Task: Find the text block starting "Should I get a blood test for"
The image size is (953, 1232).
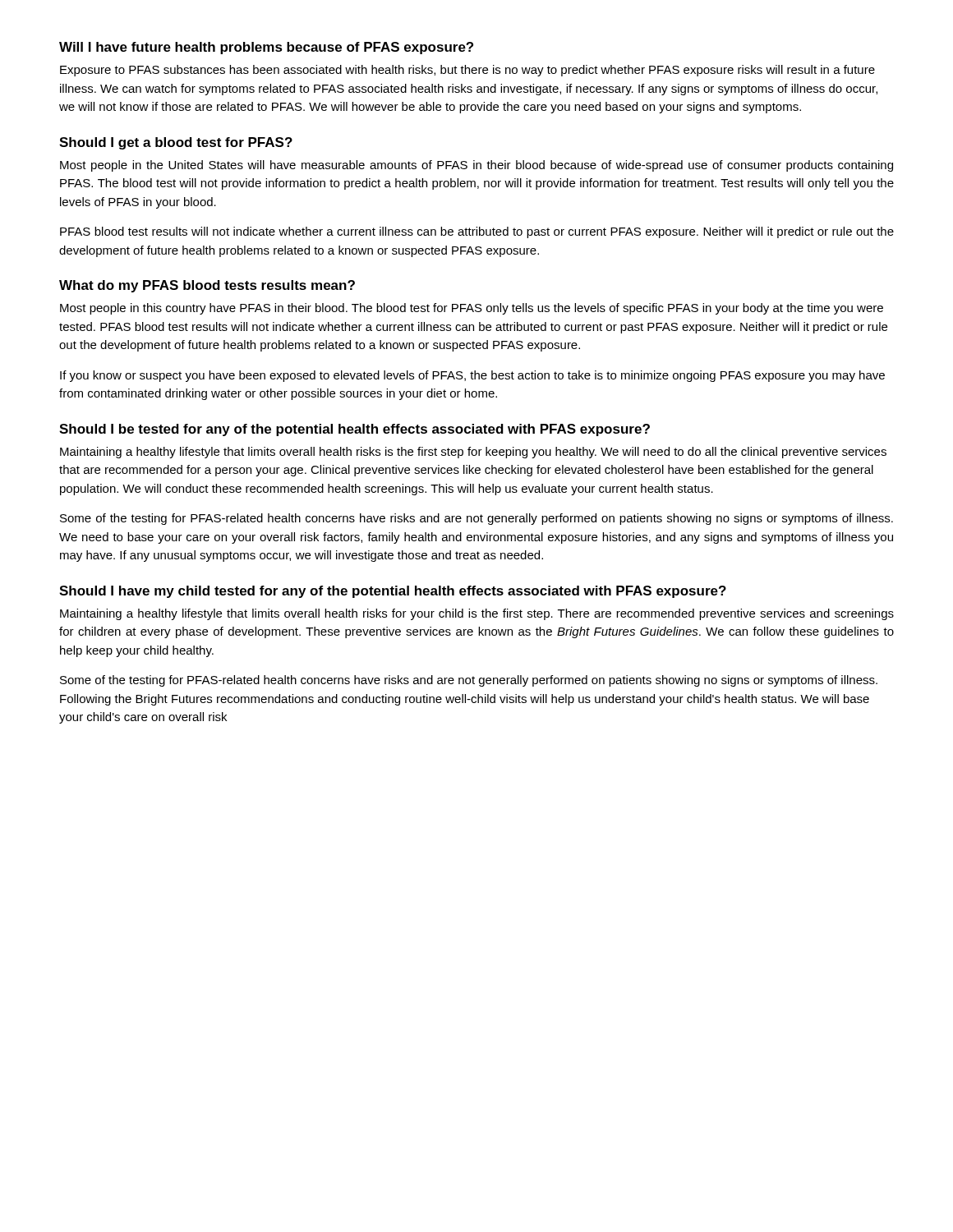Action: pos(176,142)
